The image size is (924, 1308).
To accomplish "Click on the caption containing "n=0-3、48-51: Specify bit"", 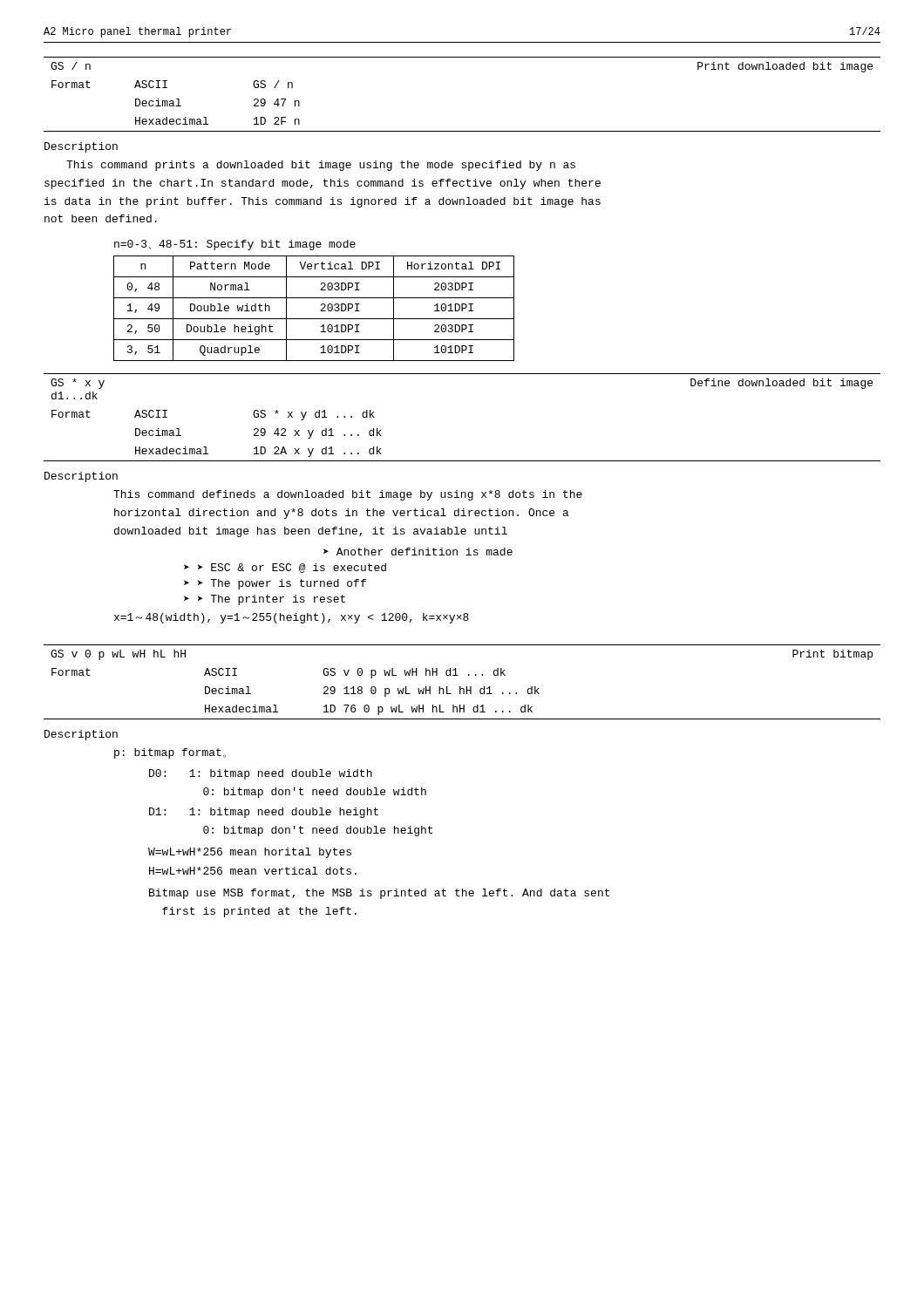I will (235, 245).
